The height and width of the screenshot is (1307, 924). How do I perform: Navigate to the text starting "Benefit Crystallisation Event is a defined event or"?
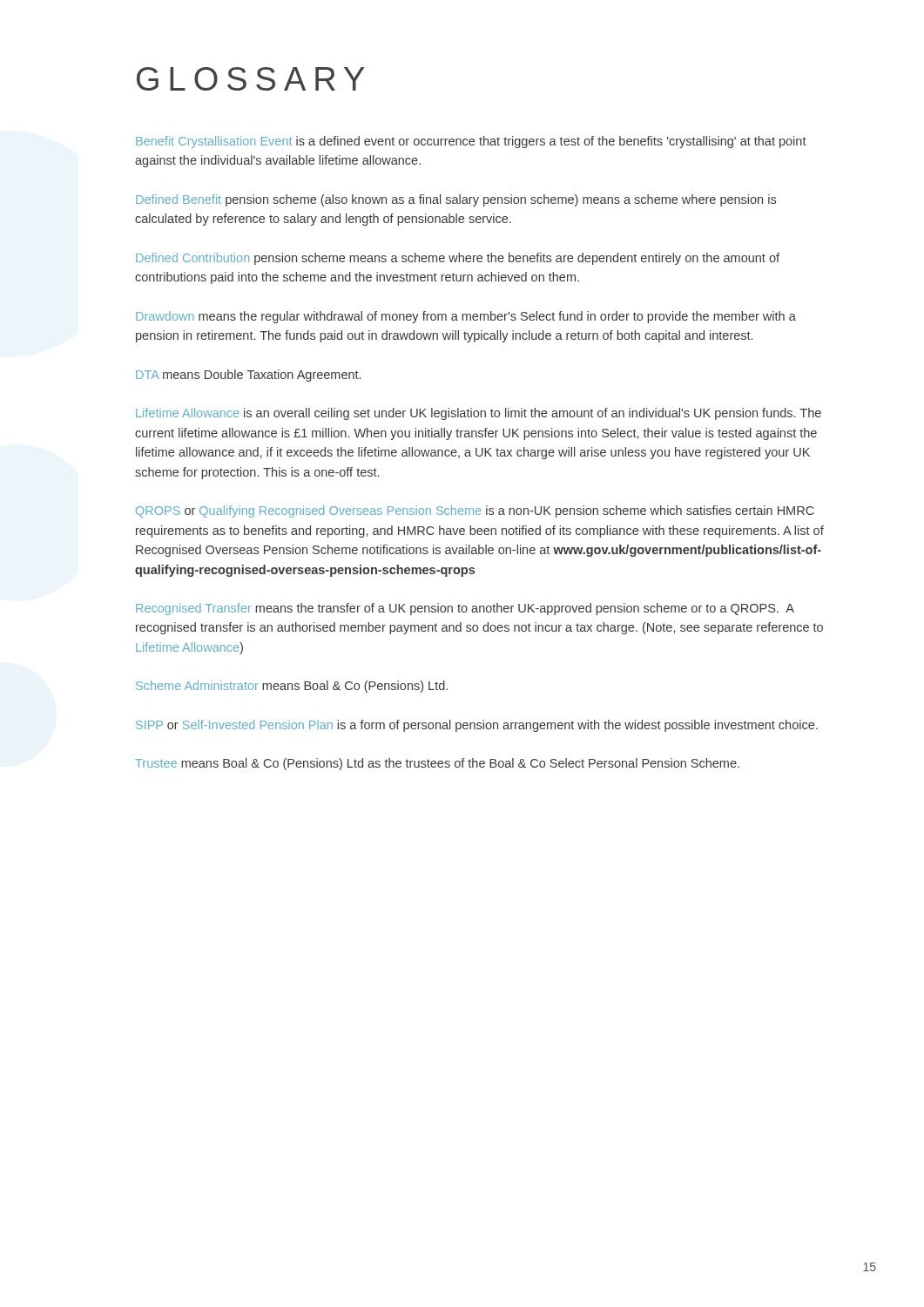[x=470, y=151]
